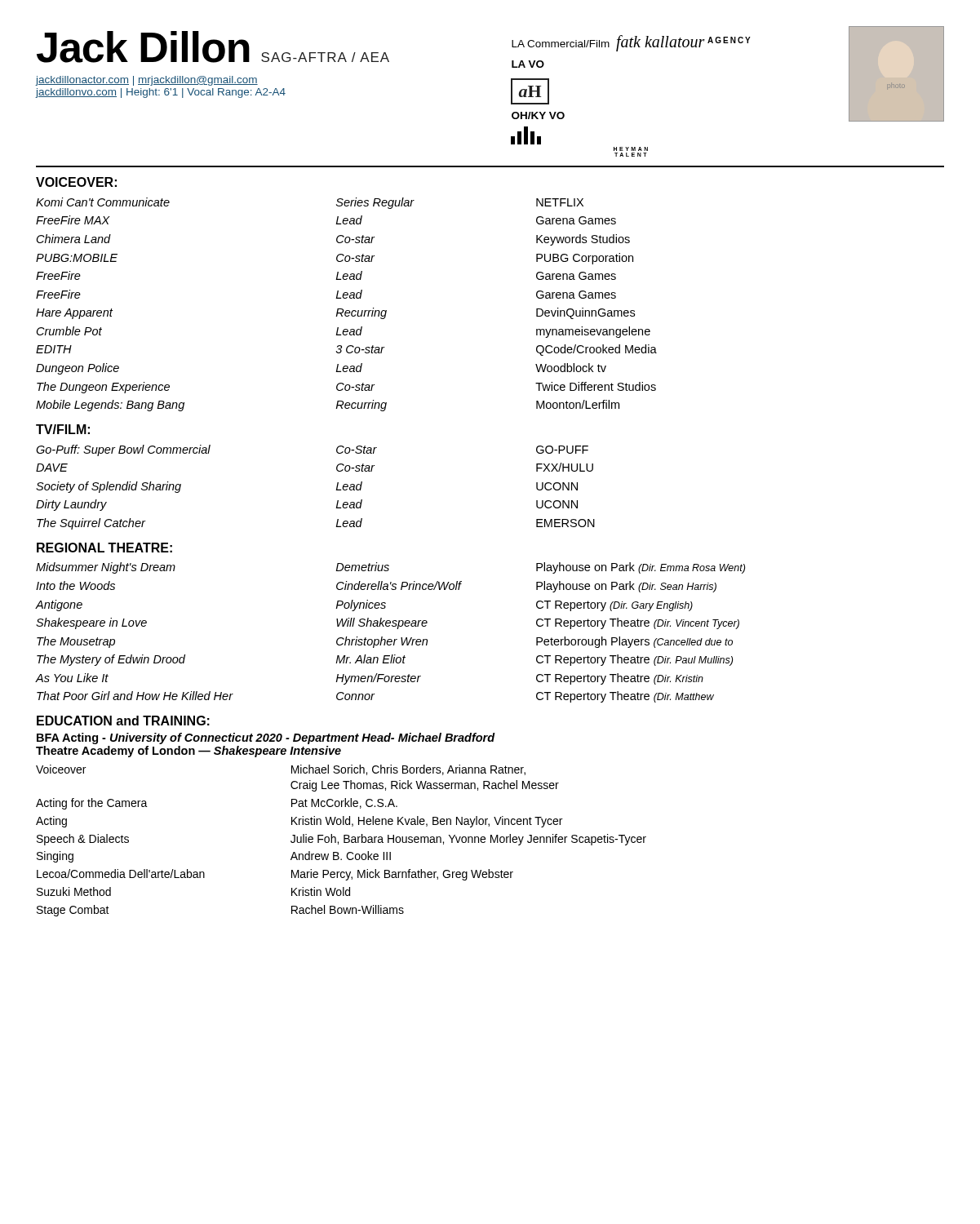Viewport: 980px width, 1224px height.
Task: Click on the table containing "Twice Different Studios"
Action: point(490,304)
